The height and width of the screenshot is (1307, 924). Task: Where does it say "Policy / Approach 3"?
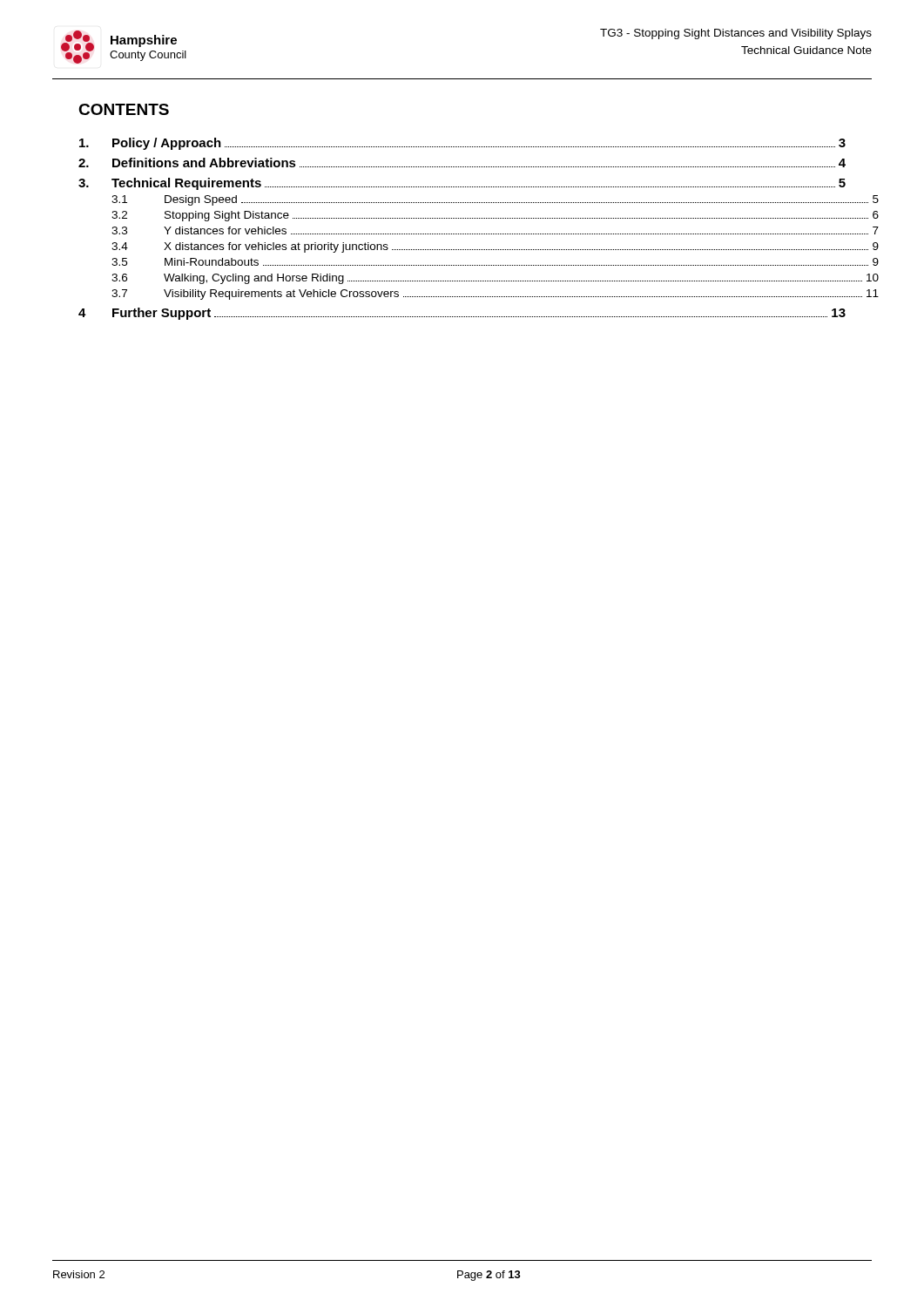462,142
